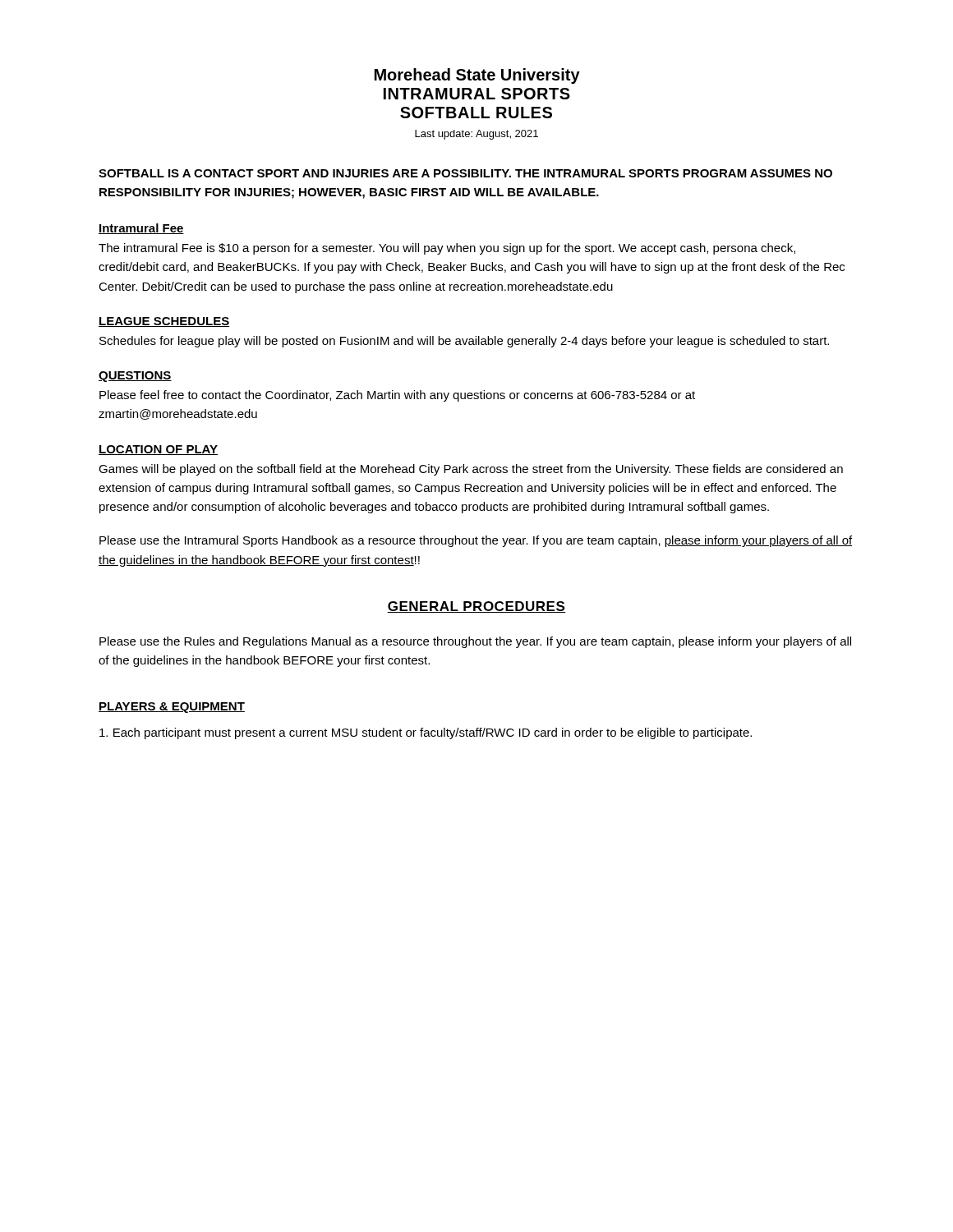This screenshot has width=953, height=1232.
Task: Select the text starting "LEAGUE SCHEDULES"
Action: [164, 321]
